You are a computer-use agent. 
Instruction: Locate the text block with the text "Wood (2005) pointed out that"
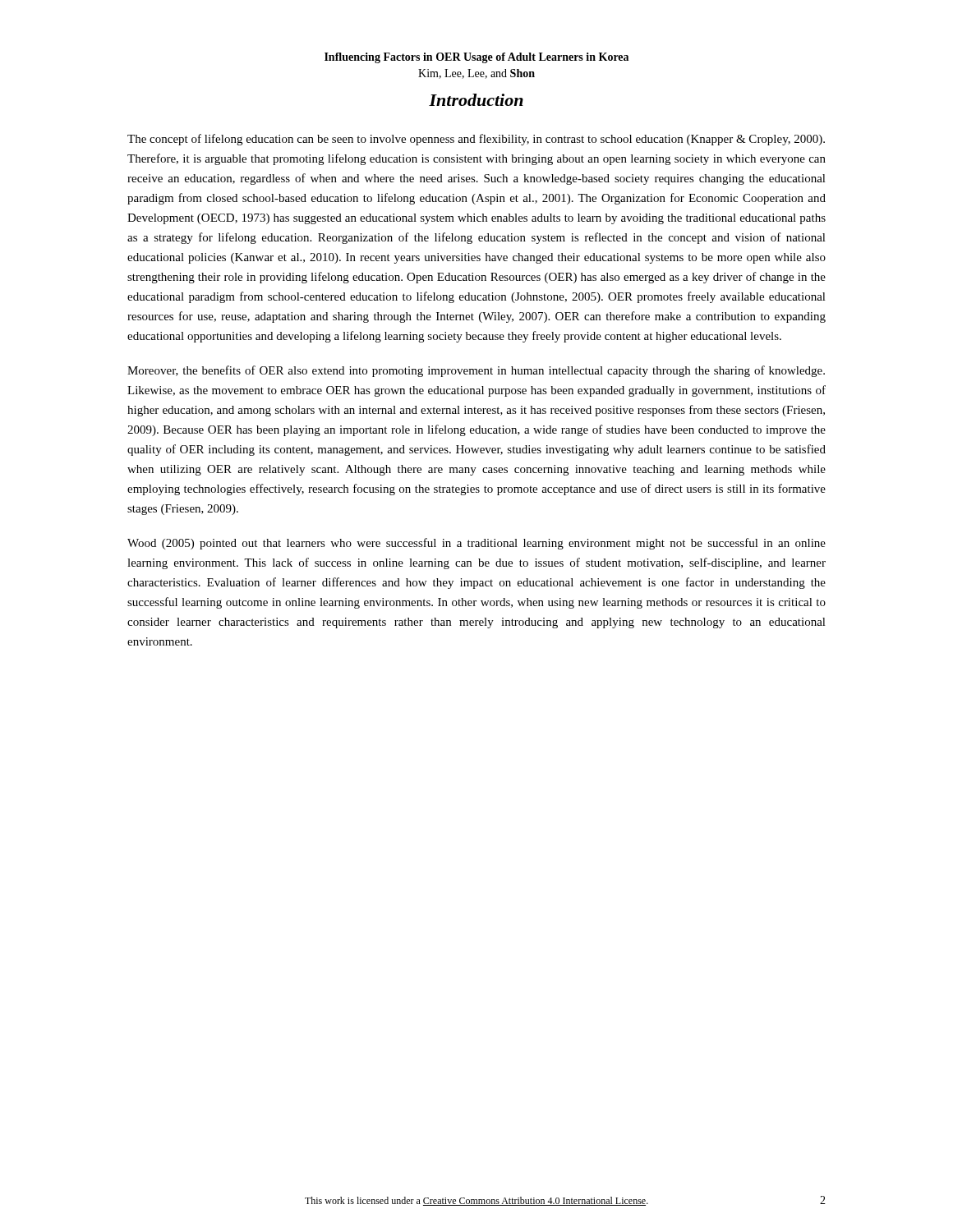[476, 592]
